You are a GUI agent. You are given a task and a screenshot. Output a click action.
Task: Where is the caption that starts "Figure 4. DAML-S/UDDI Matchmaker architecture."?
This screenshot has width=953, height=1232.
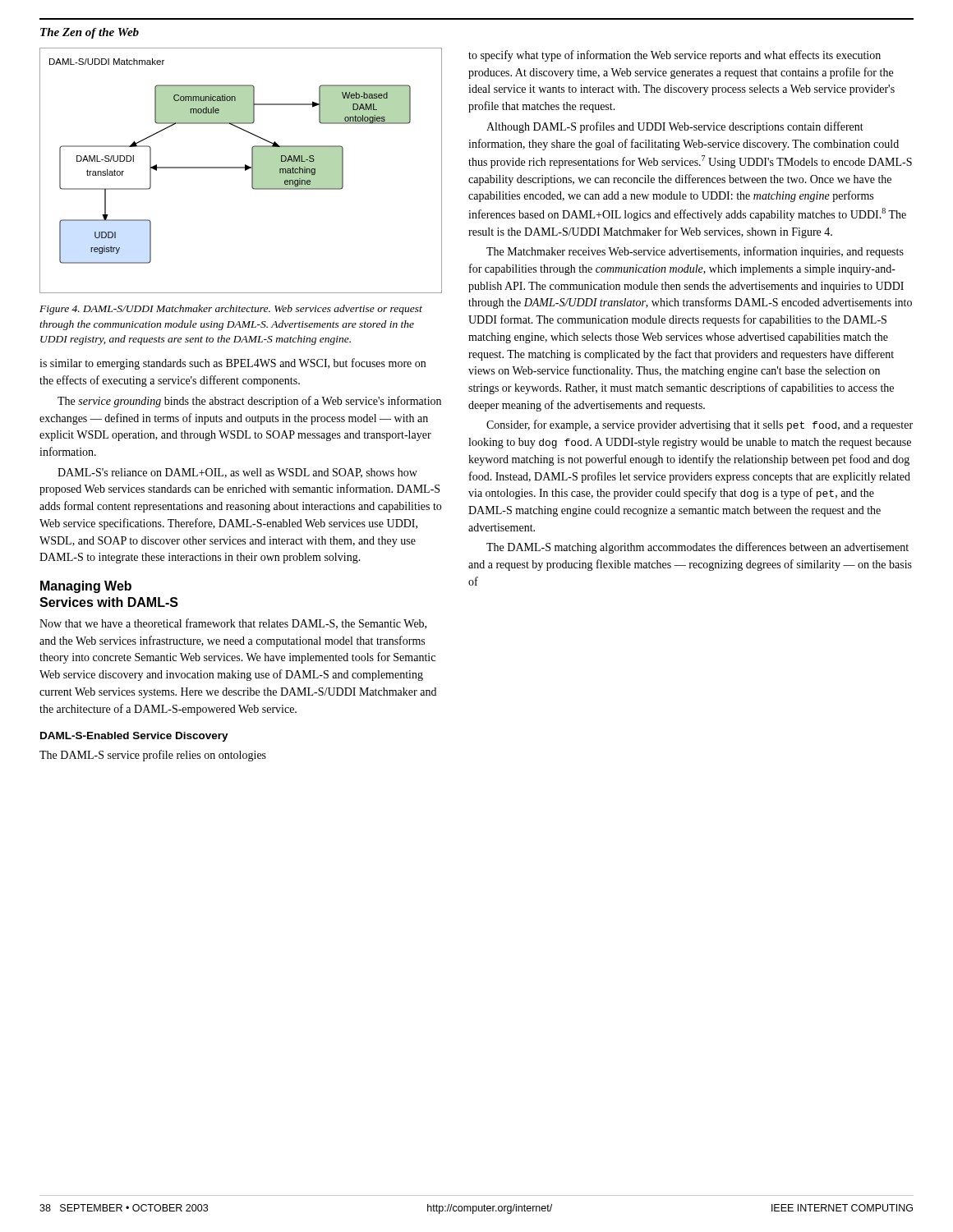[x=231, y=324]
